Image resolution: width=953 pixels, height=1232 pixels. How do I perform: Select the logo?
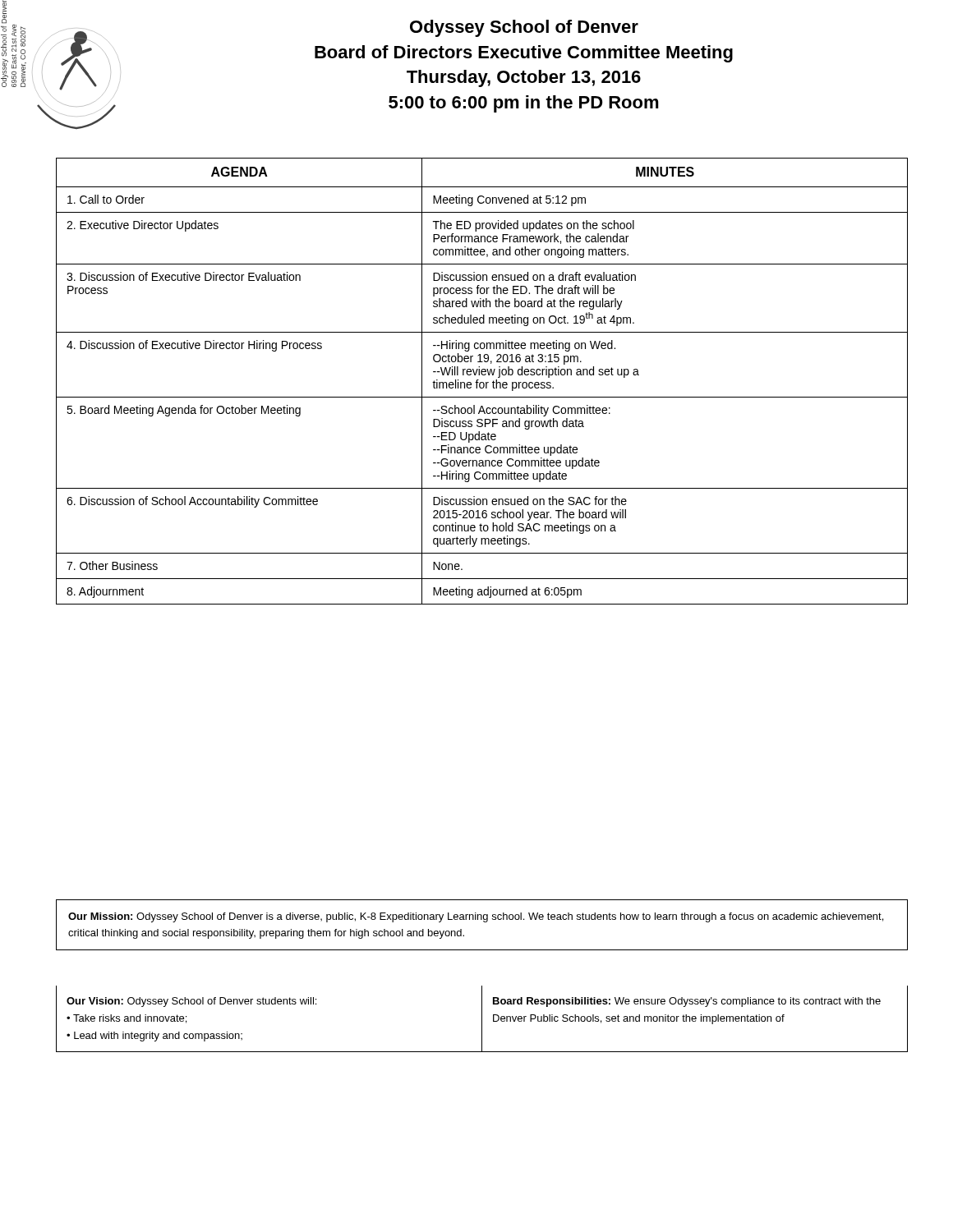77,71
